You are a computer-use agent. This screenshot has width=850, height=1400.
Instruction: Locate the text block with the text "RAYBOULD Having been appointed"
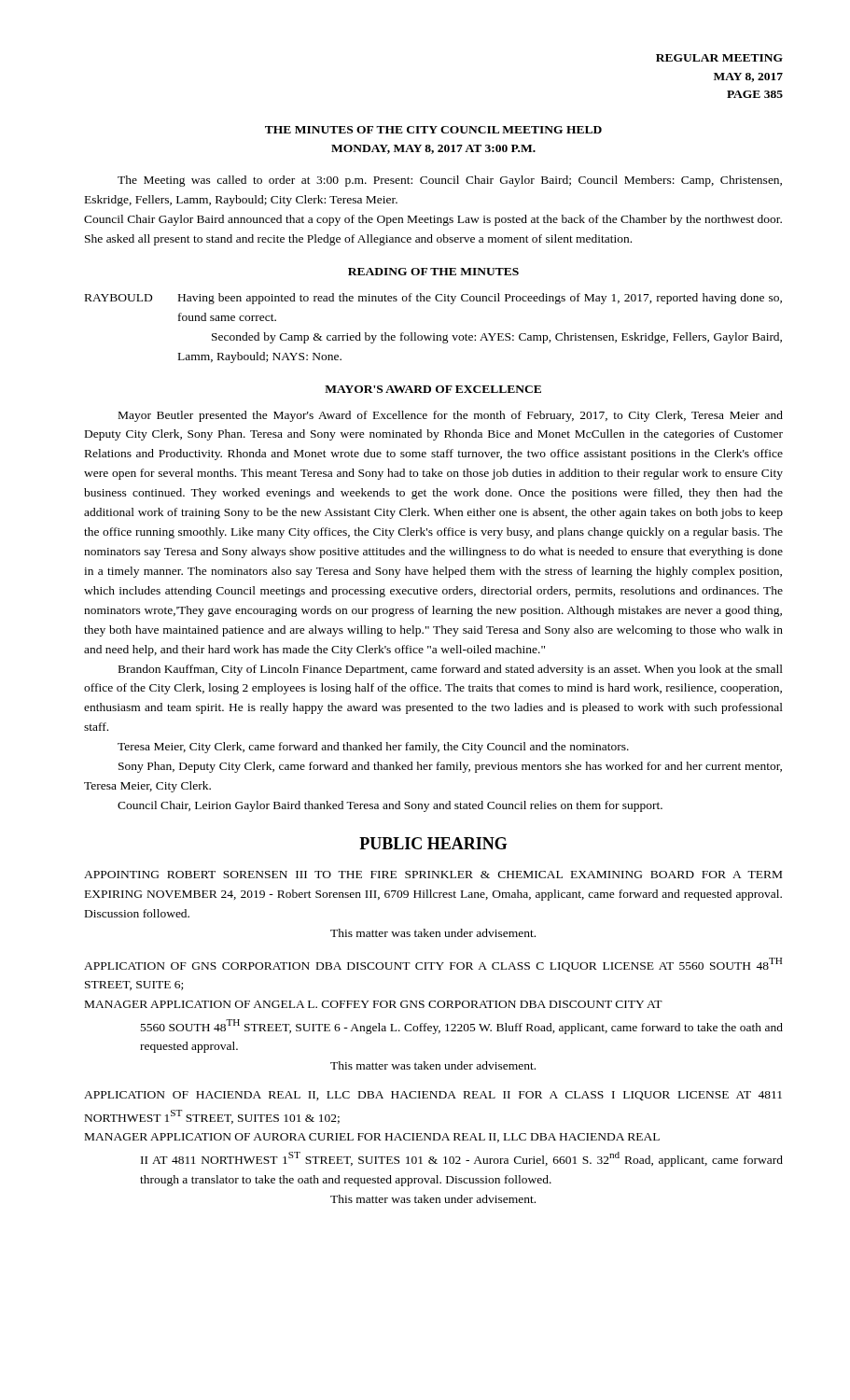pos(433,327)
